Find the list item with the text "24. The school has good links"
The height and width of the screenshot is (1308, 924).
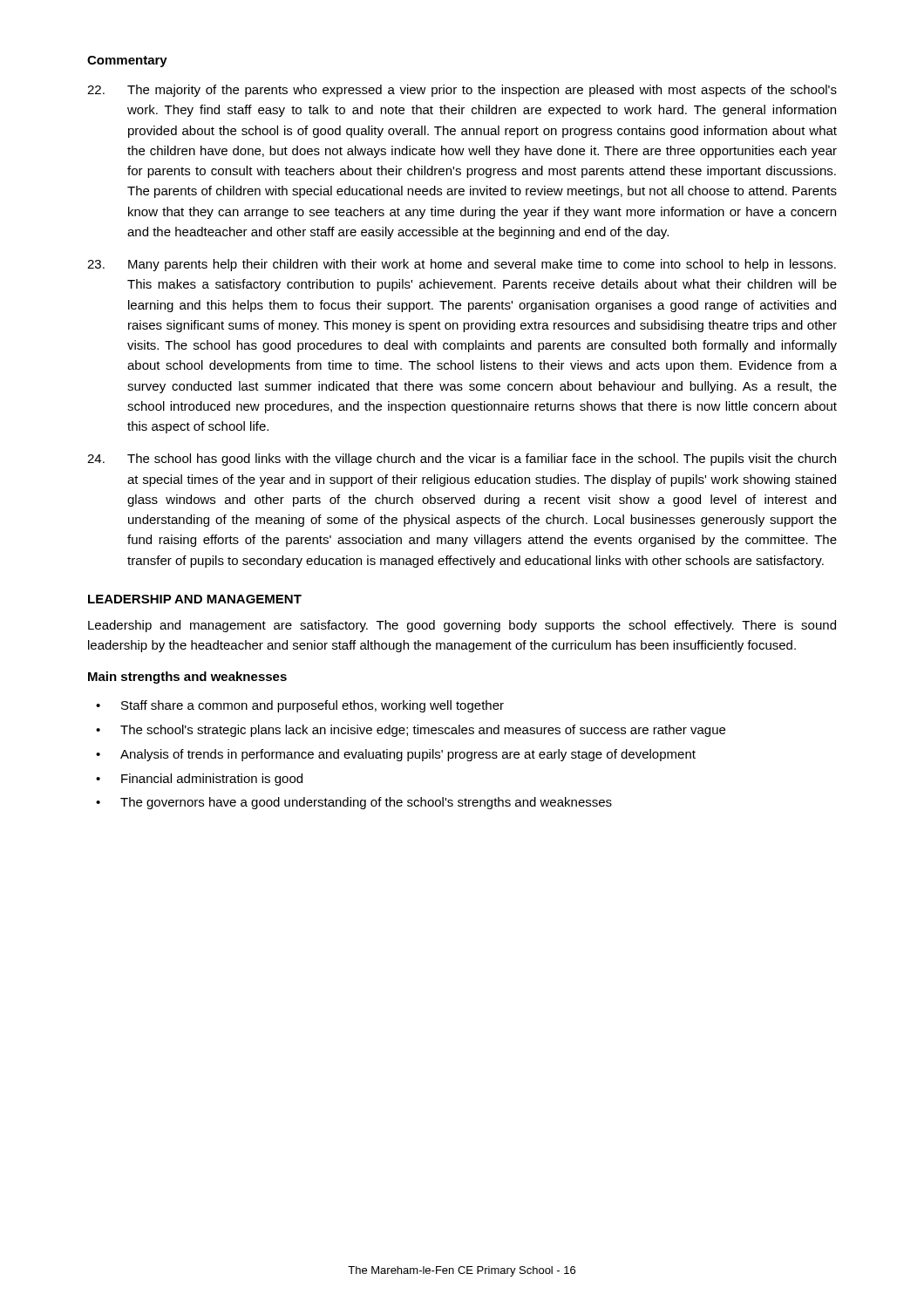462,509
